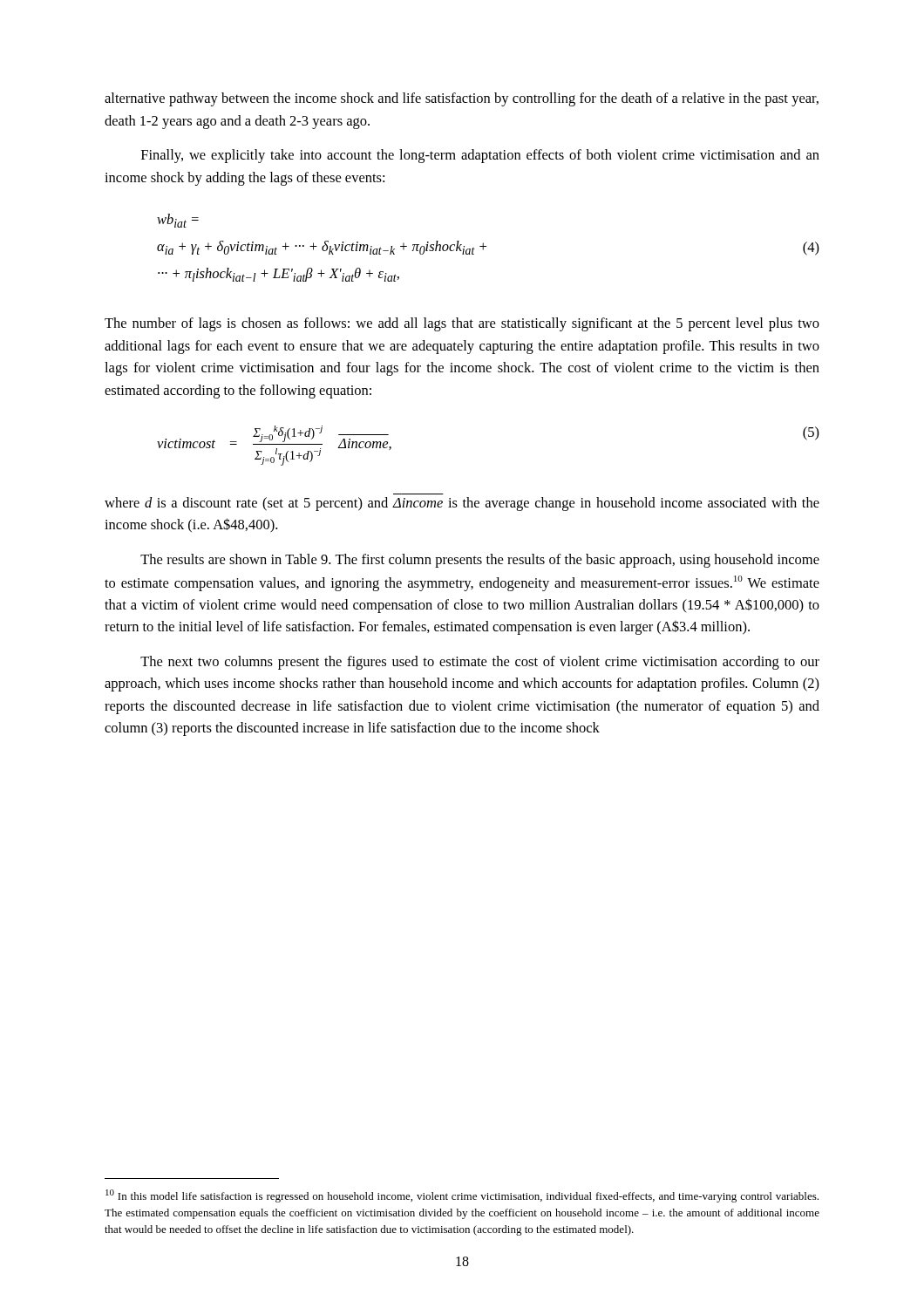Find the text block starting "alternative pathway between the income shock"
This screenshot has height=1308, width=924.
[x=462, y=109]
